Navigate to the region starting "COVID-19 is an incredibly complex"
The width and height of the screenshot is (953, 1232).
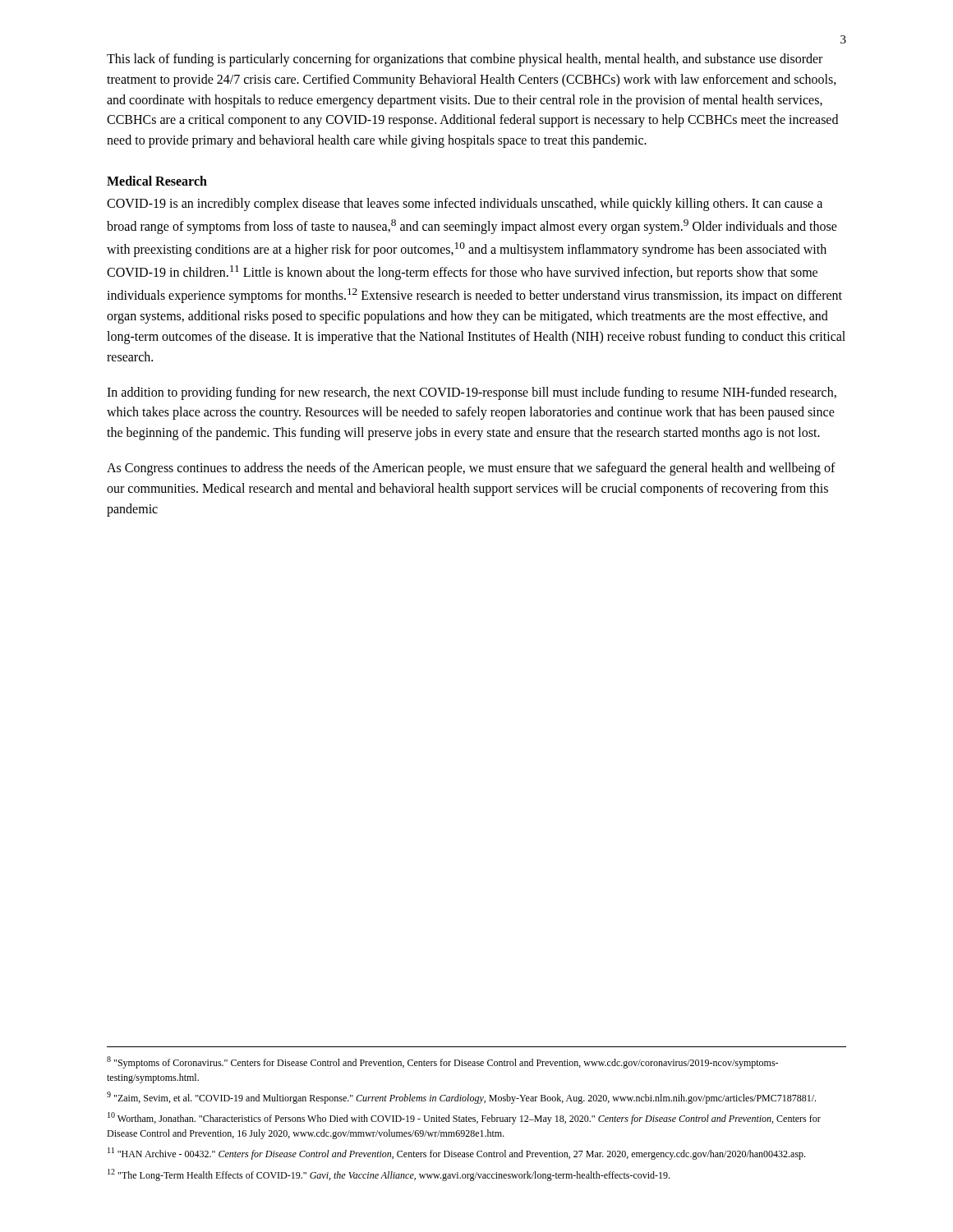point(476,280)
